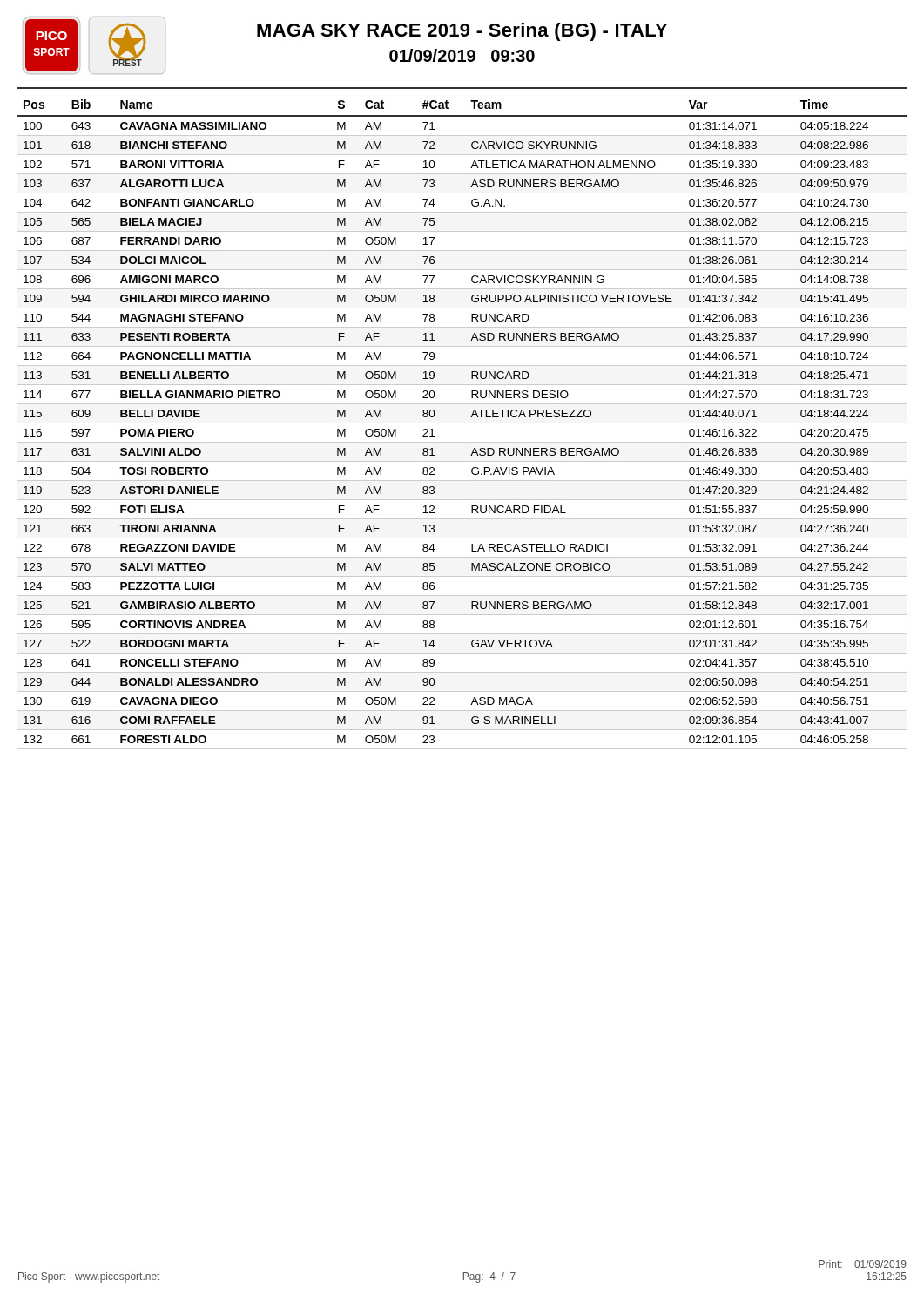Locate the logo
The image size is (924, 1307).
pos(94,45)
